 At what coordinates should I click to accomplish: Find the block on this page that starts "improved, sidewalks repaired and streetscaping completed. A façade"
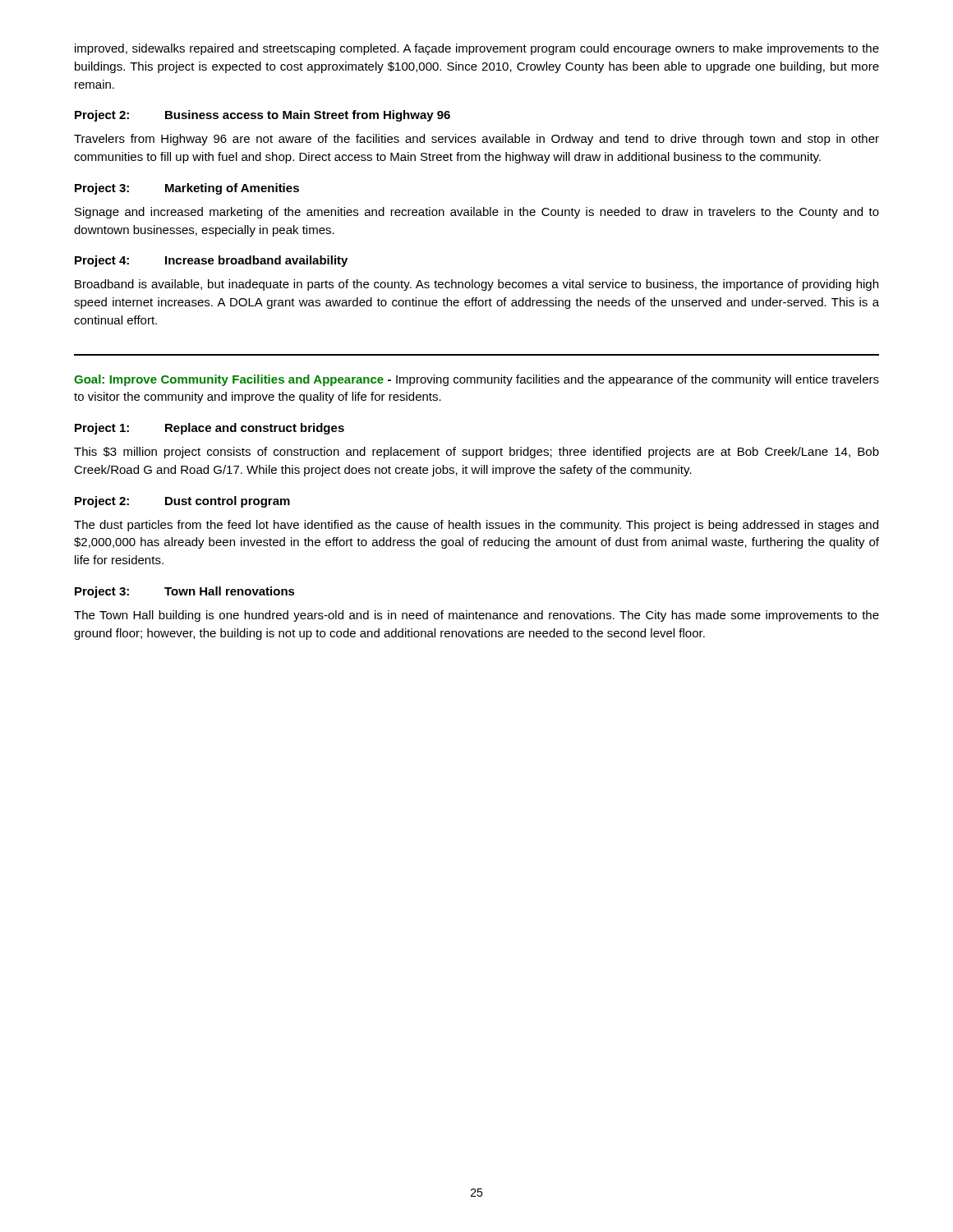tap(476, 66)
